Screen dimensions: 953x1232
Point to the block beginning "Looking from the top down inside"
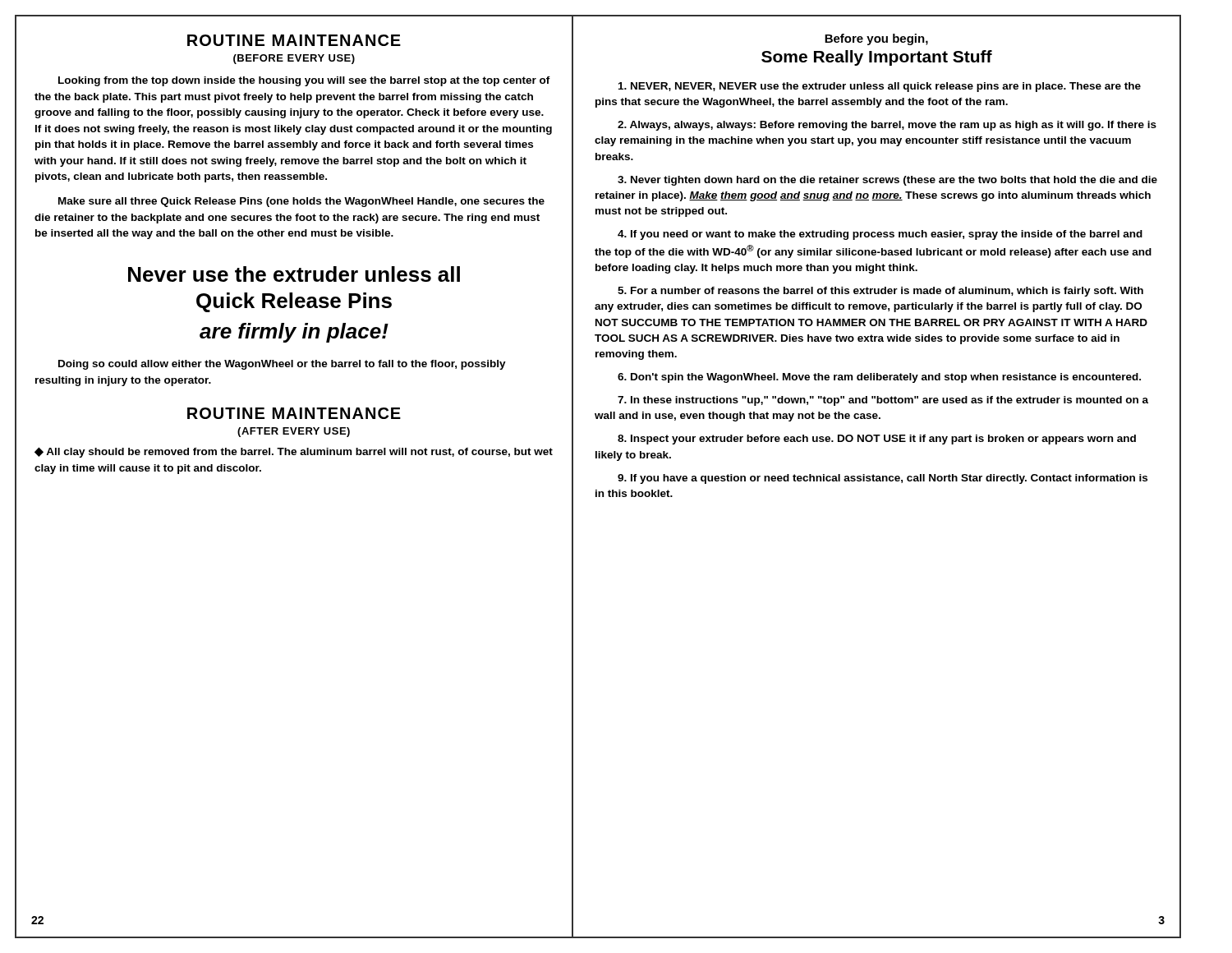(294, 129)
